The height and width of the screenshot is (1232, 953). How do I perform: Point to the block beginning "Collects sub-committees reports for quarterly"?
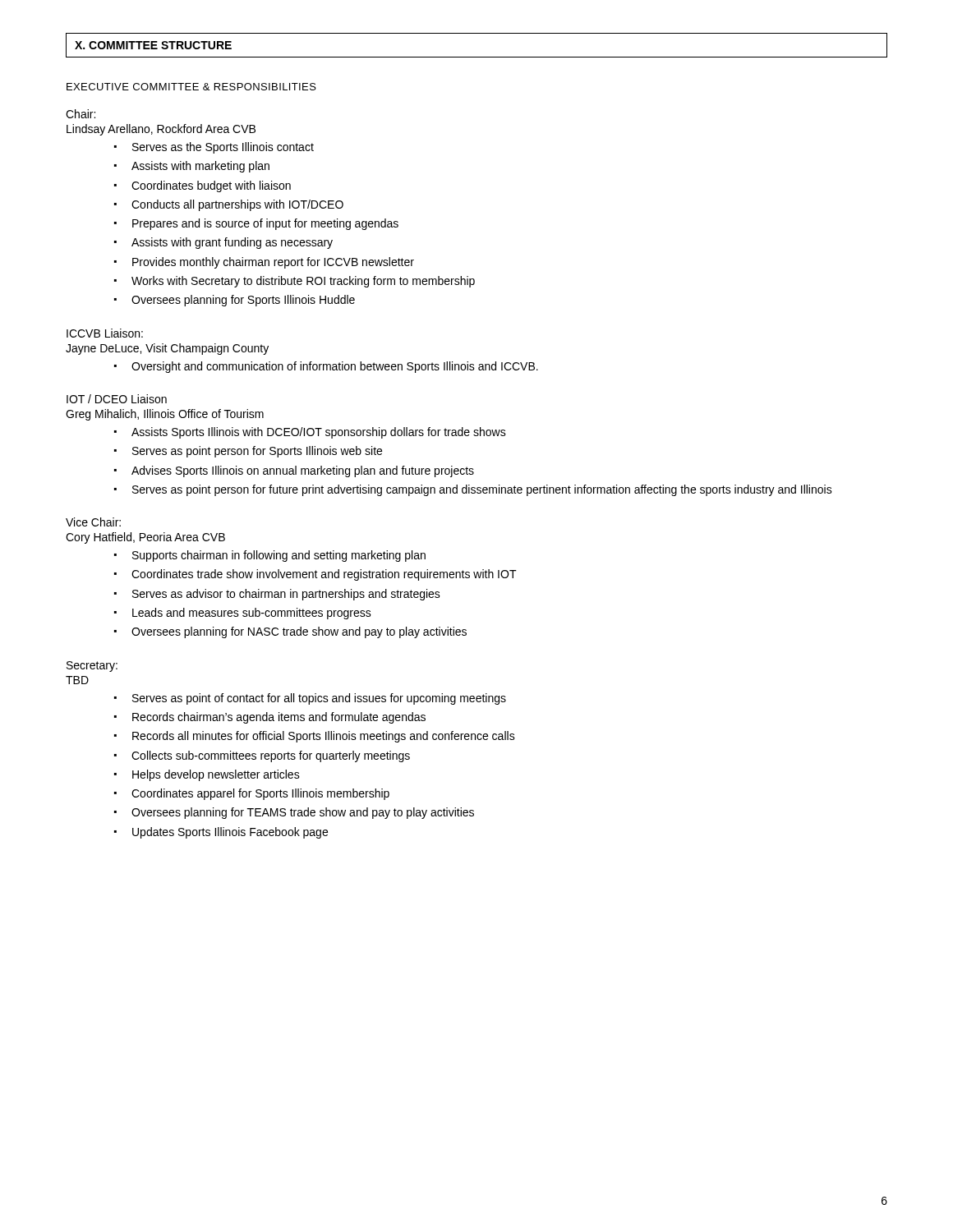click(x=271, y=755)
